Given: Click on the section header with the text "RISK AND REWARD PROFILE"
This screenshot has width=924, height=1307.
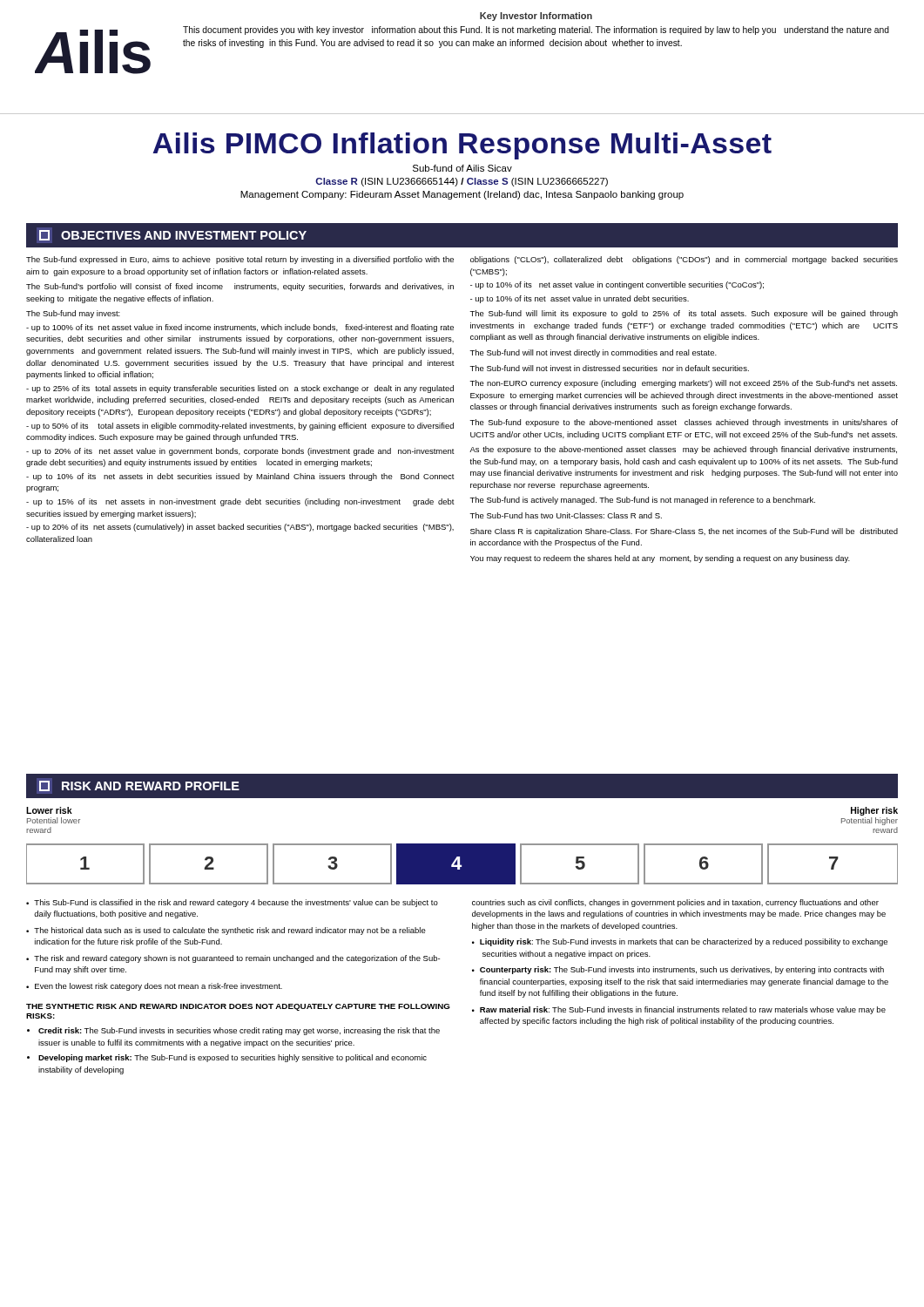Looking at the screenshot, I should (138, 786).
